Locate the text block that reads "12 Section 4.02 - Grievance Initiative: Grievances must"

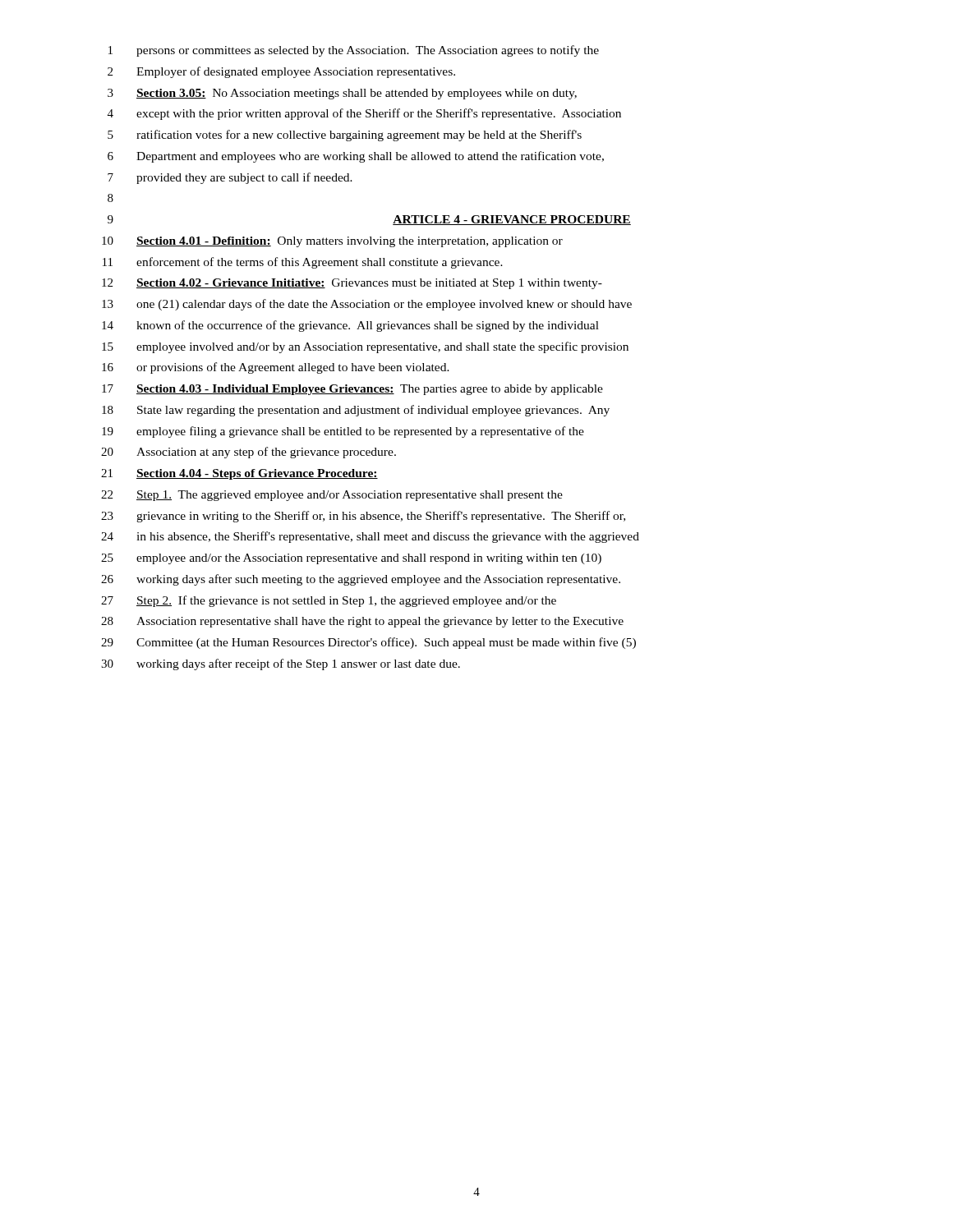485,283
